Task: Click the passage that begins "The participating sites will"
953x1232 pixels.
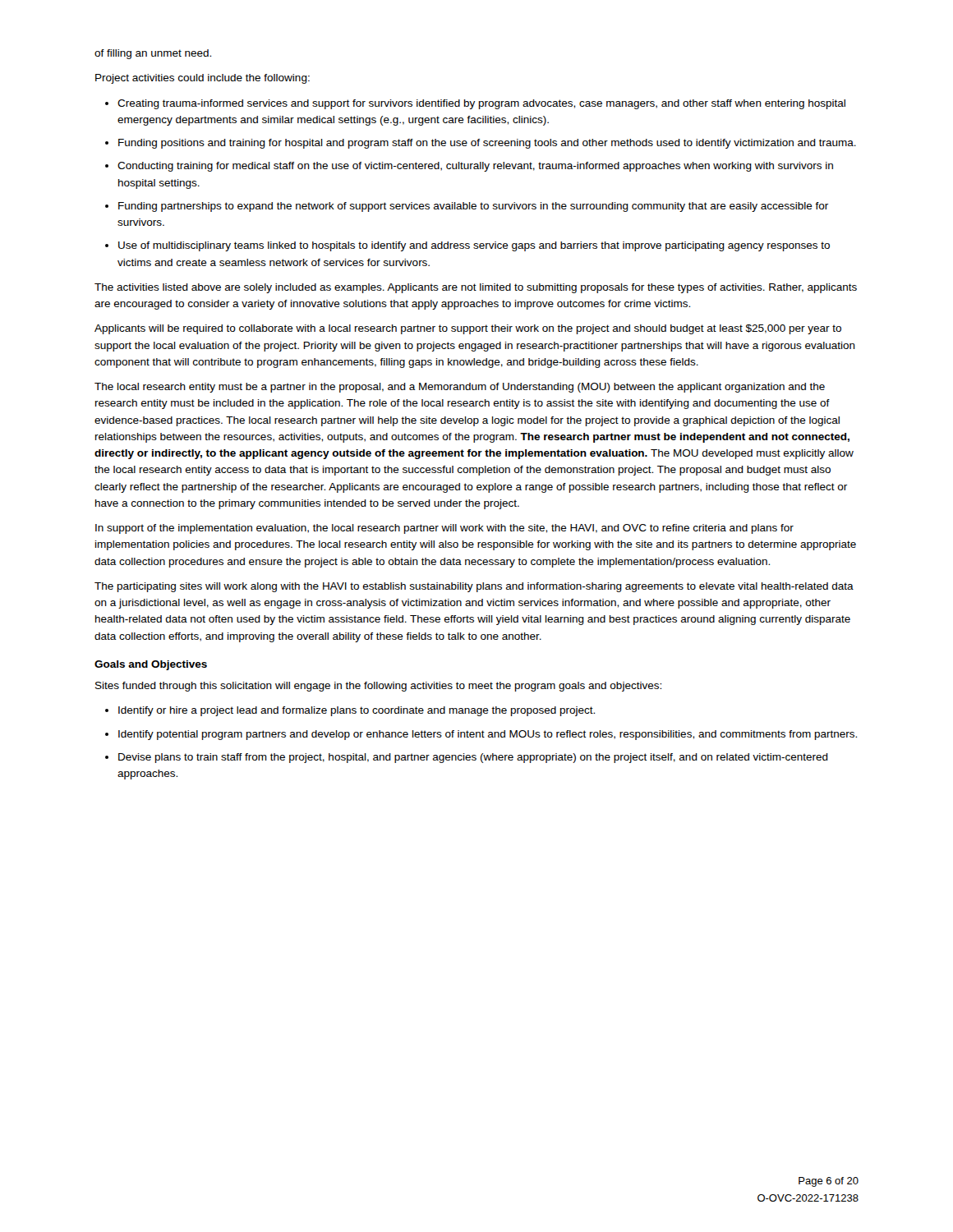Action: 476,611
